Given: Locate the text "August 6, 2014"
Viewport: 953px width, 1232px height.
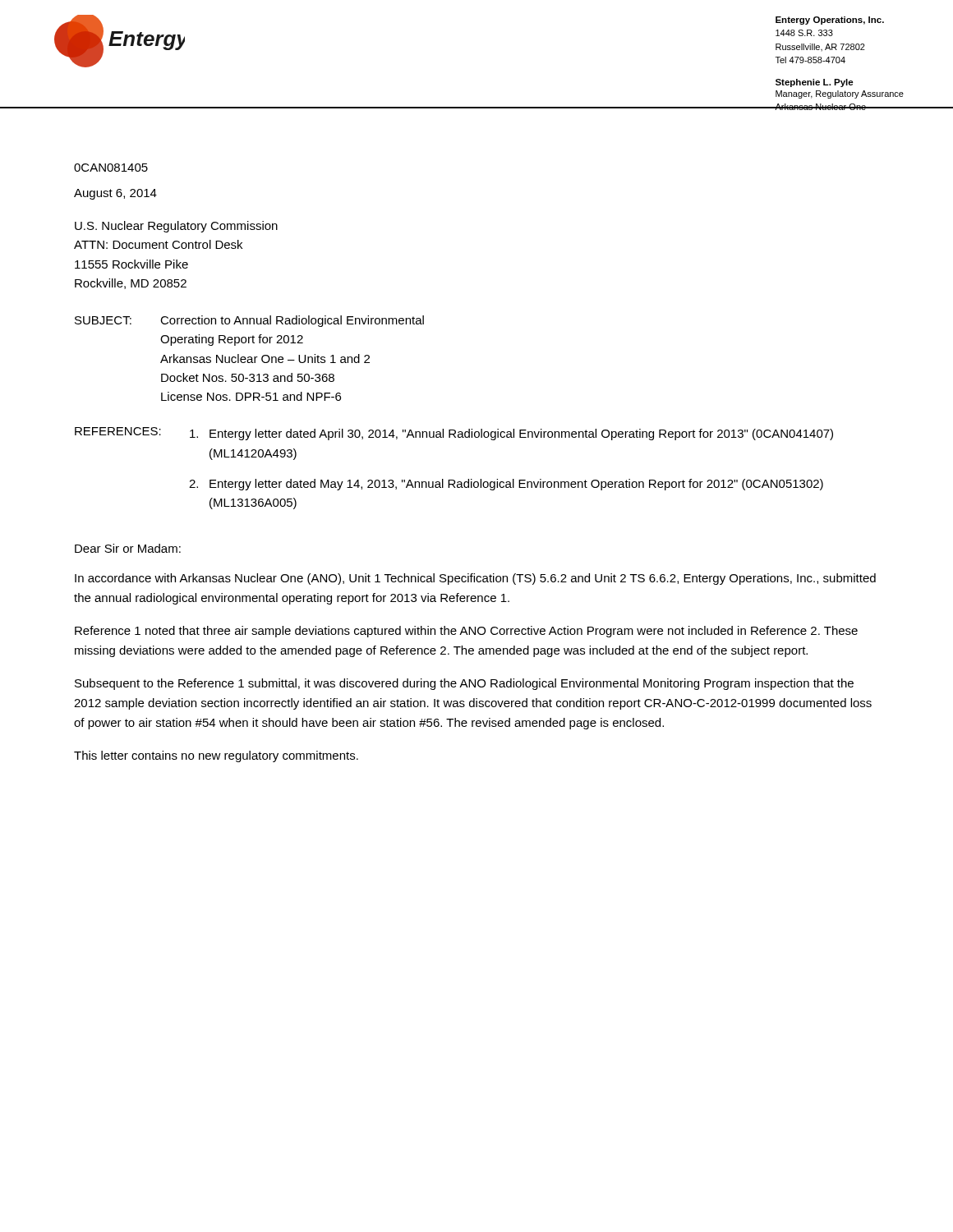Looking at the screenshot, I should coord(115,193).
